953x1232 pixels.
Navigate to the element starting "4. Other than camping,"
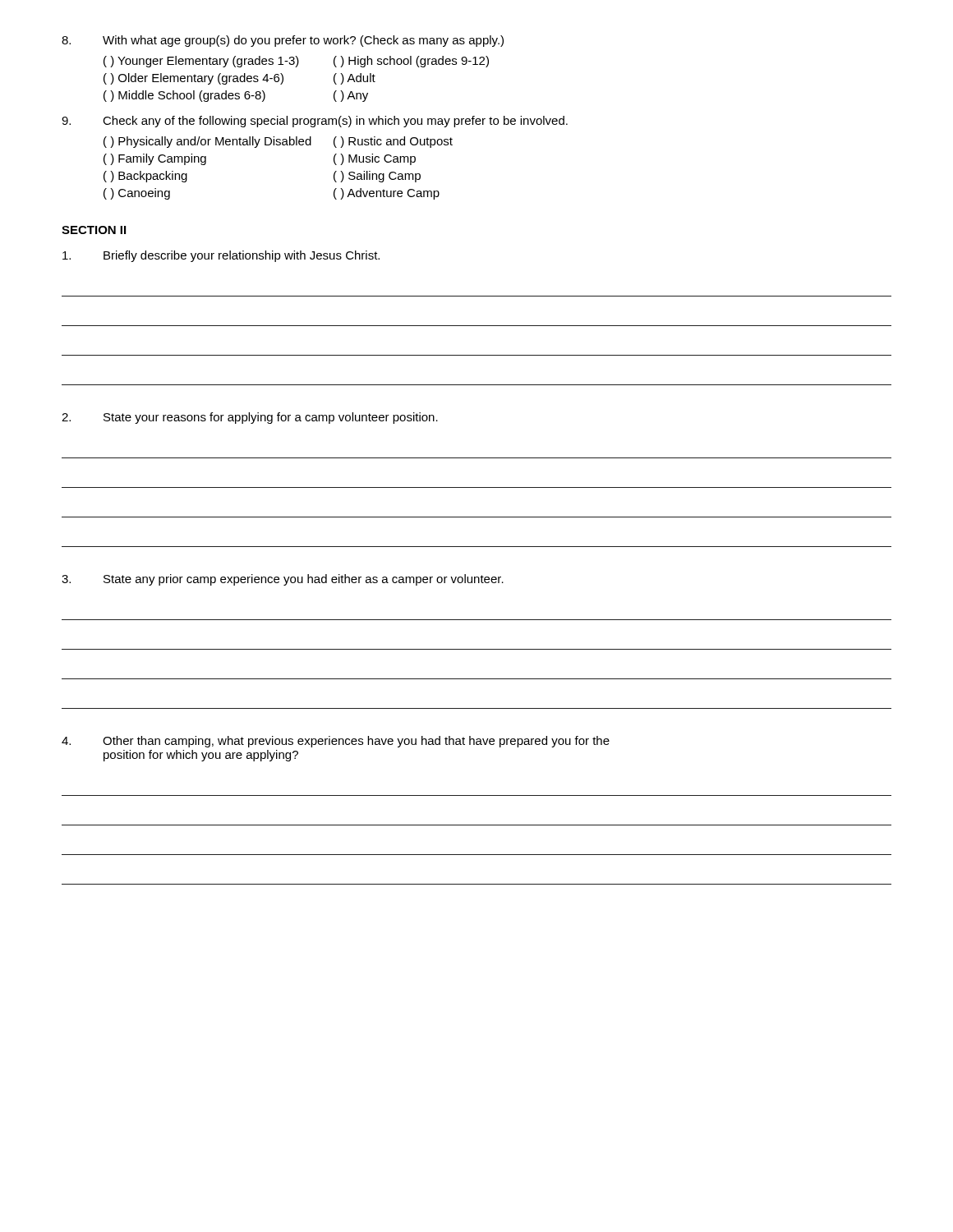(x=336, y=747)
